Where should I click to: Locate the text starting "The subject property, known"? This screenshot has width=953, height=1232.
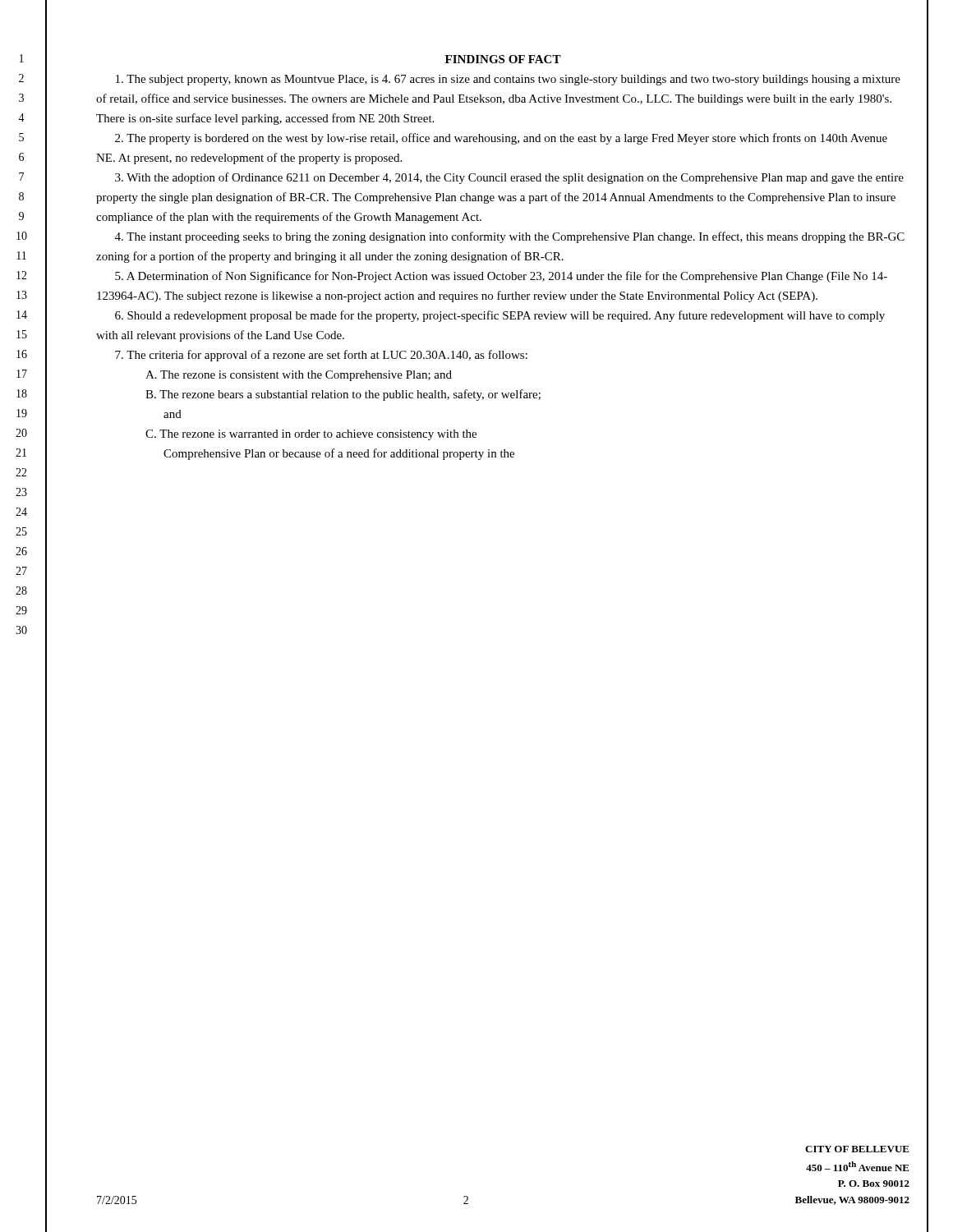pyautogui.click(x=498, y=99)
